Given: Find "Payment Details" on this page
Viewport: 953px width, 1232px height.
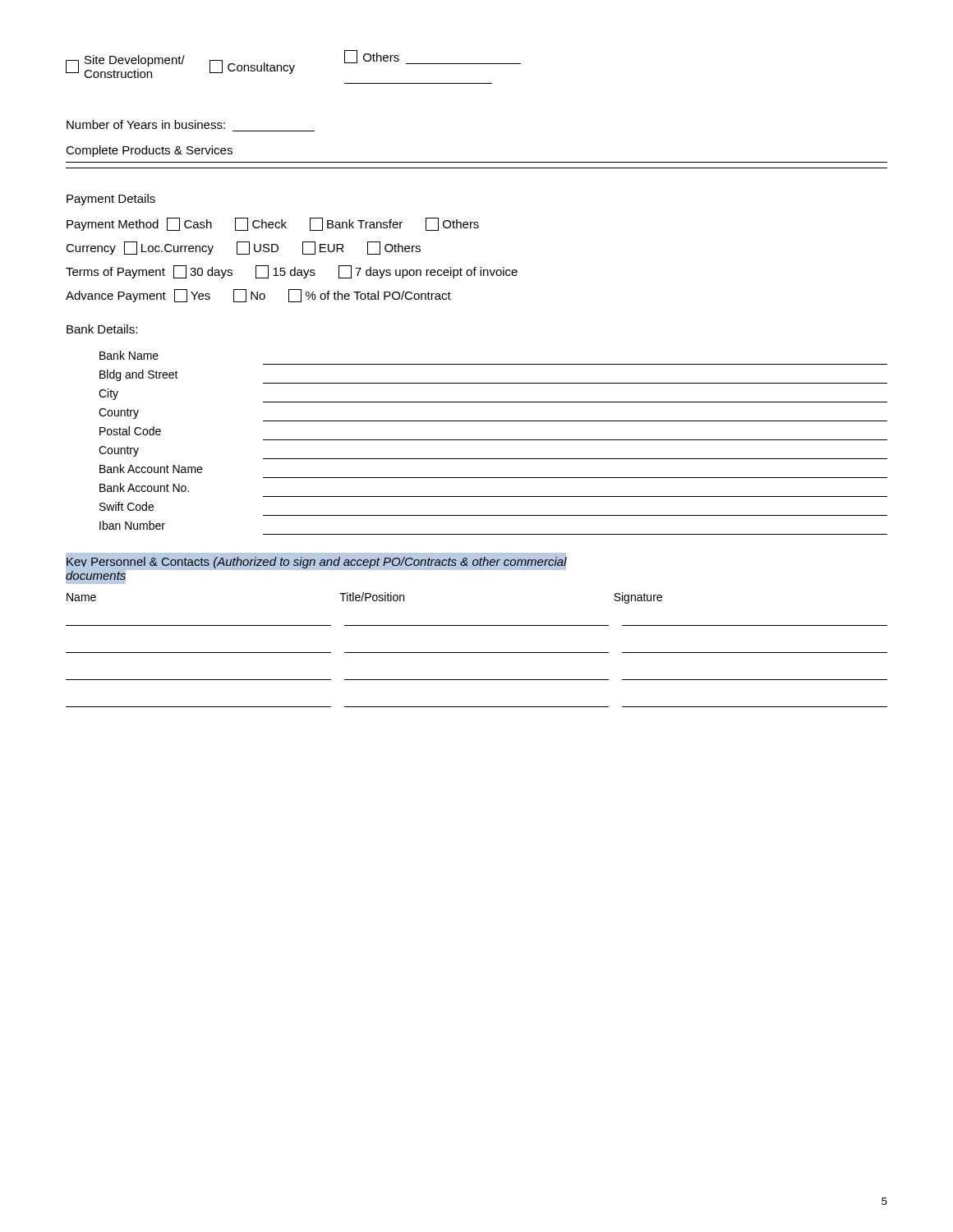Looking at the screenshot, I should tap(111, 198).
